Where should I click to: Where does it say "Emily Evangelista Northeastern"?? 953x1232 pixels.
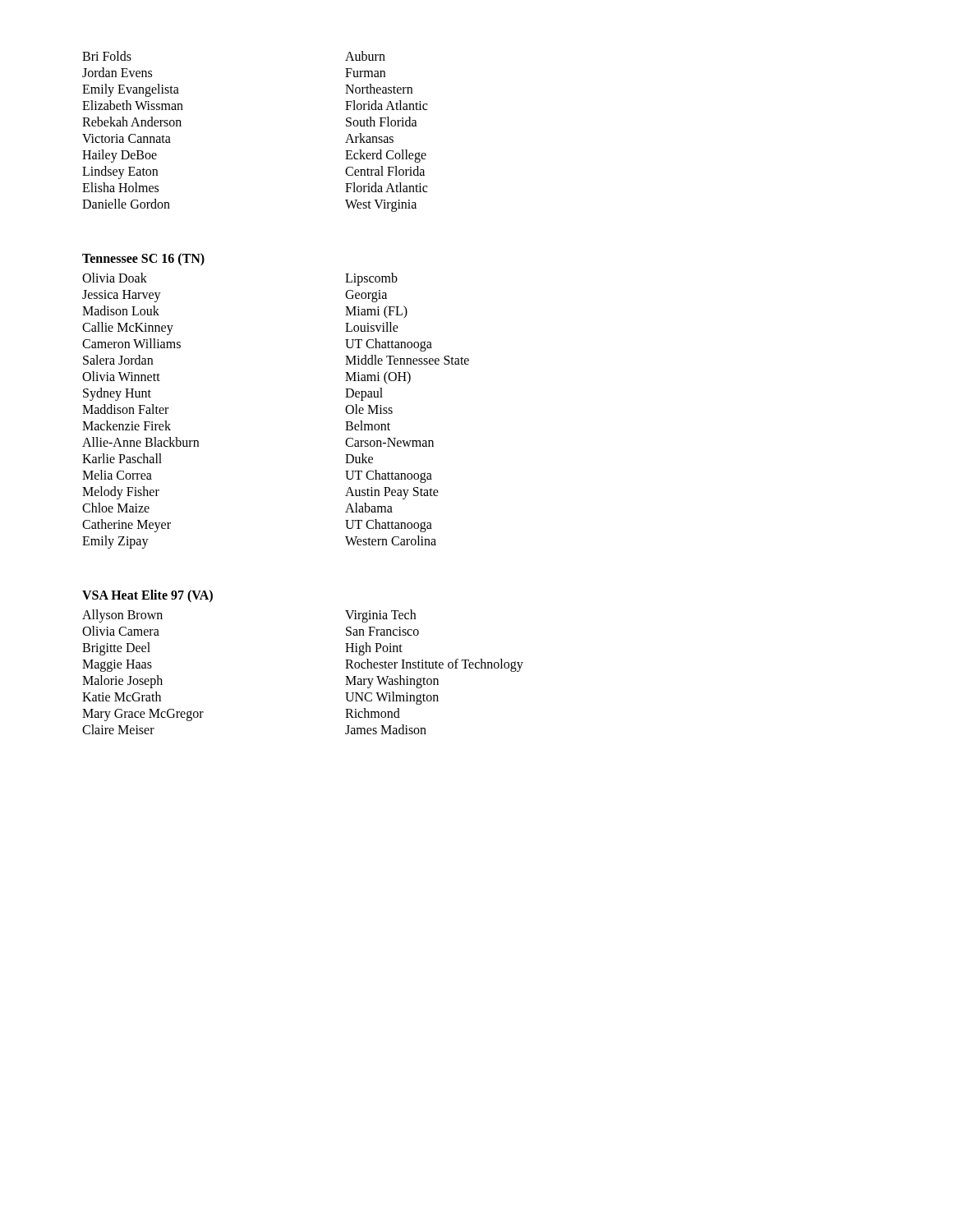click(120, 90)
